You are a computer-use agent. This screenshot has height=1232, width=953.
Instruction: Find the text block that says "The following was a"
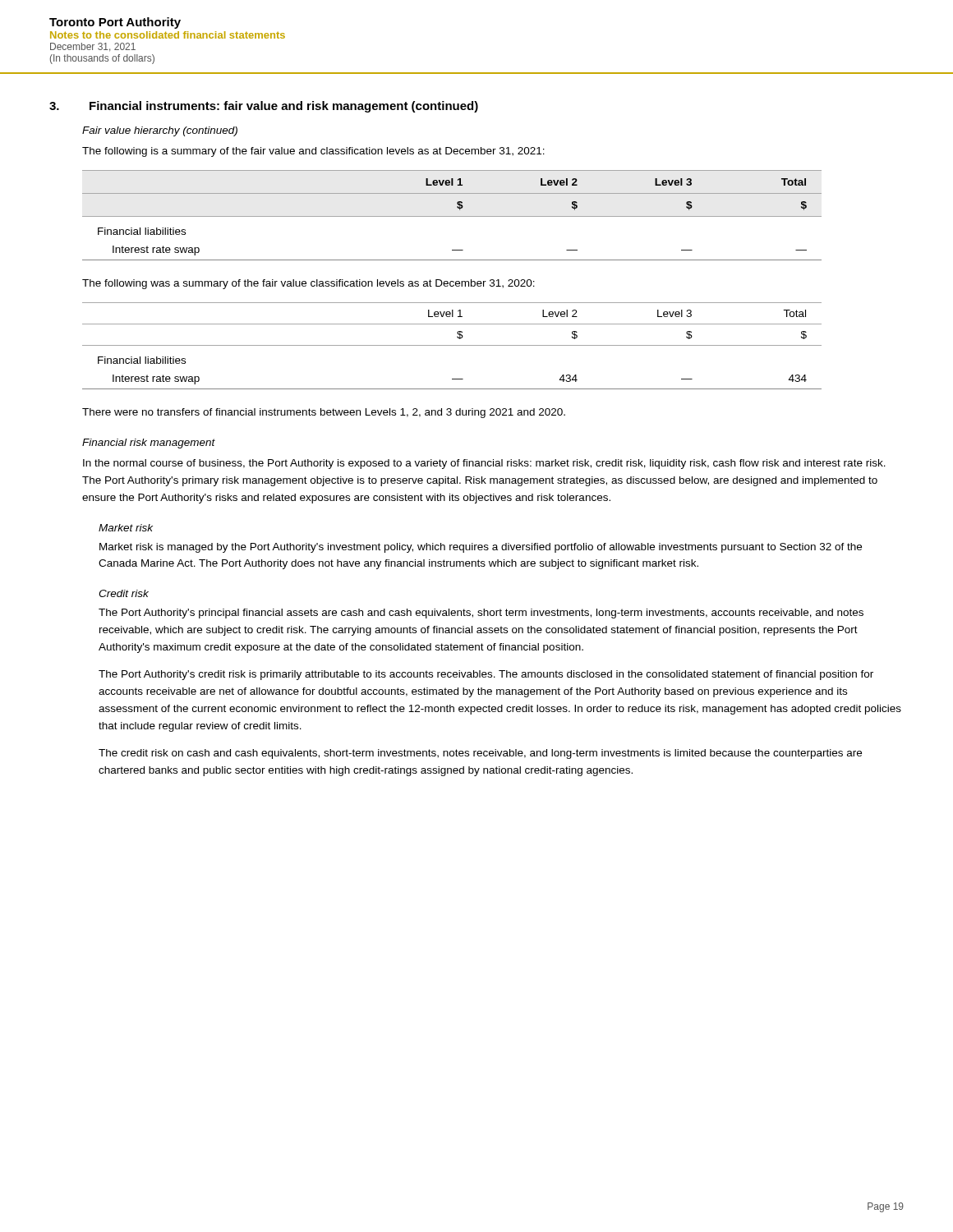(309, 283)
